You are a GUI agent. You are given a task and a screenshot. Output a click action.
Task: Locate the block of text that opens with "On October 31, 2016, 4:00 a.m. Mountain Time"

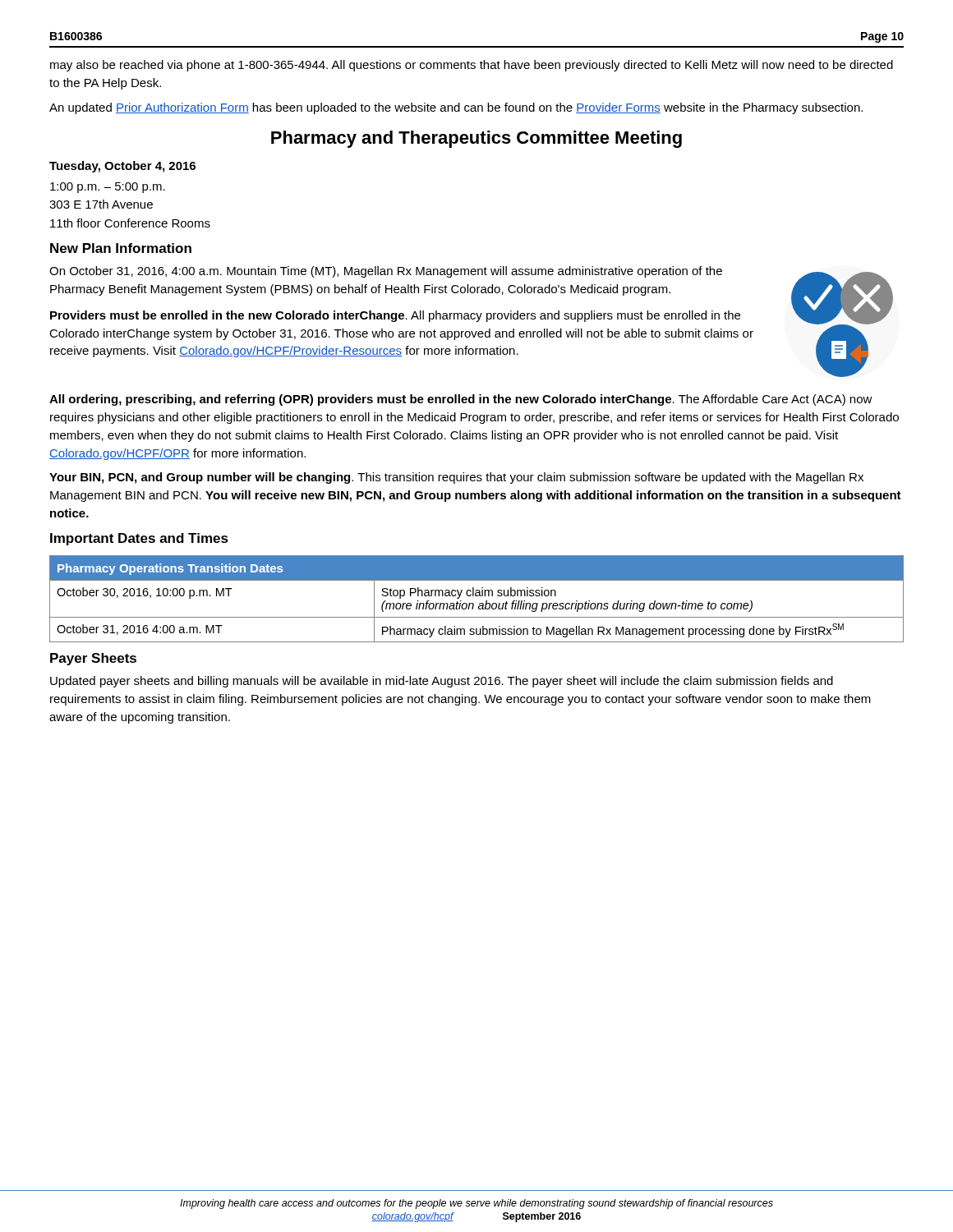[x=386, y=280]
